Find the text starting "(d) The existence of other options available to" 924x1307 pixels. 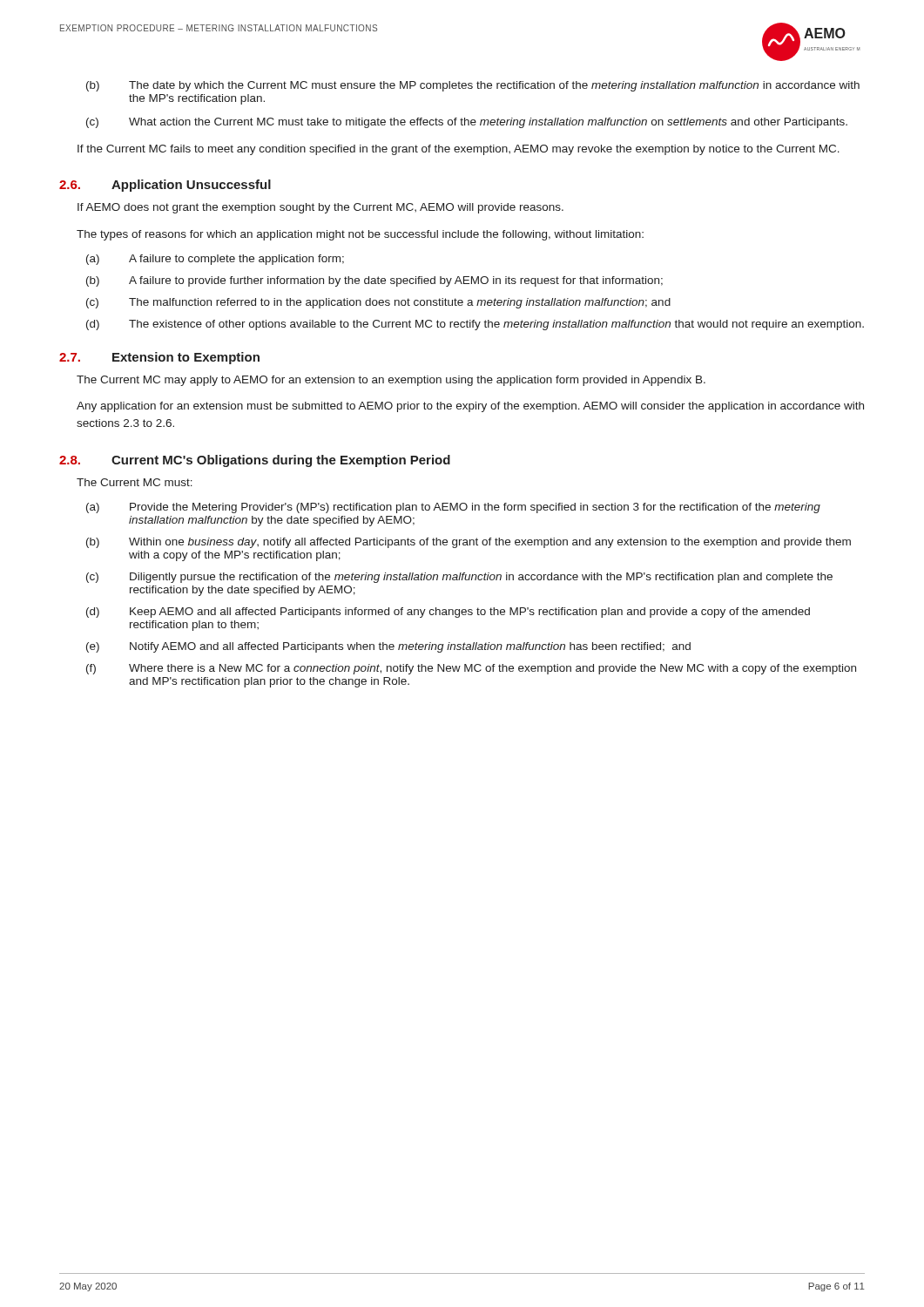click(462, 323)
